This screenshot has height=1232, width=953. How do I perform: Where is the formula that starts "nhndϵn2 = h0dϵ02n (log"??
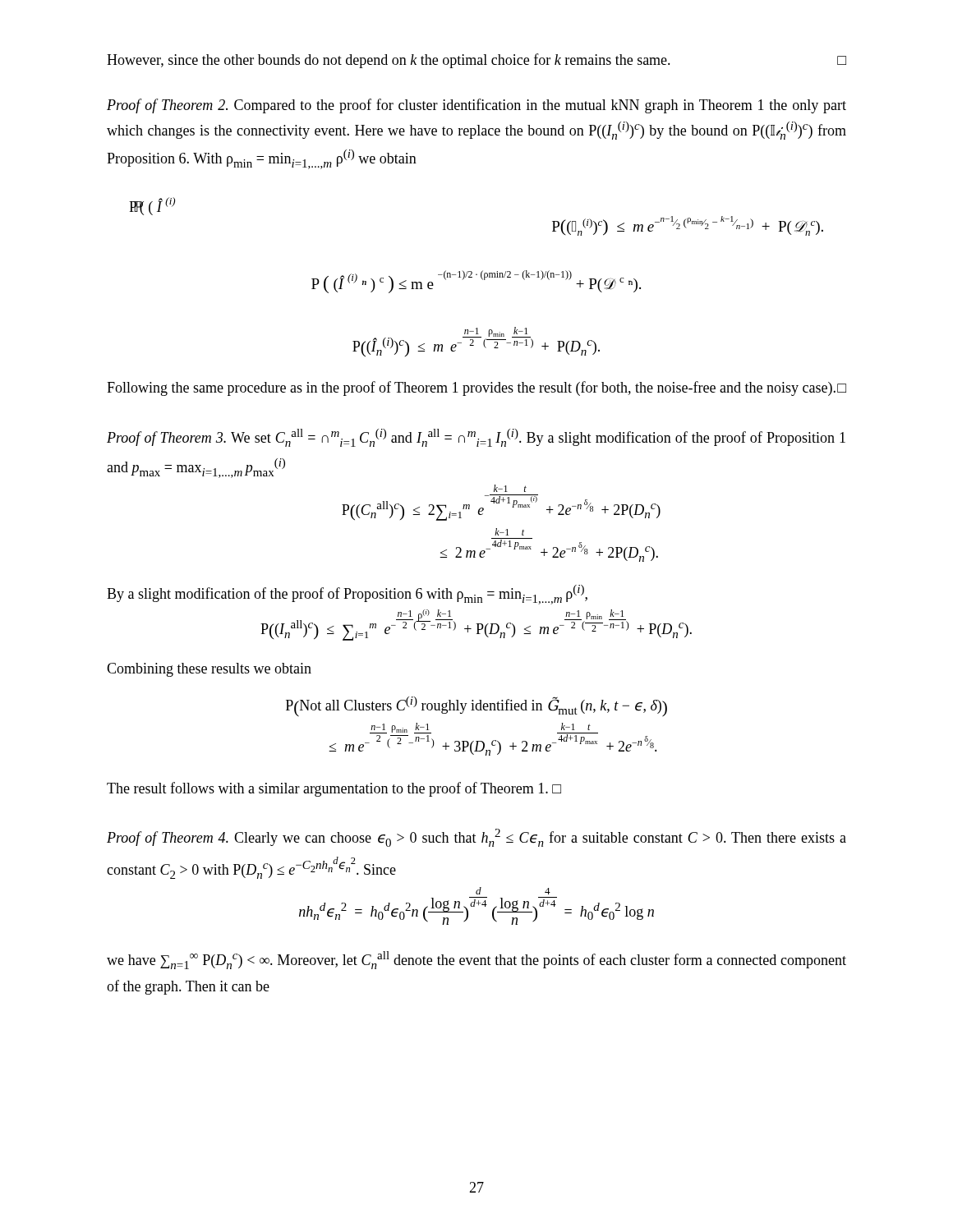click(x=476, y=910)
